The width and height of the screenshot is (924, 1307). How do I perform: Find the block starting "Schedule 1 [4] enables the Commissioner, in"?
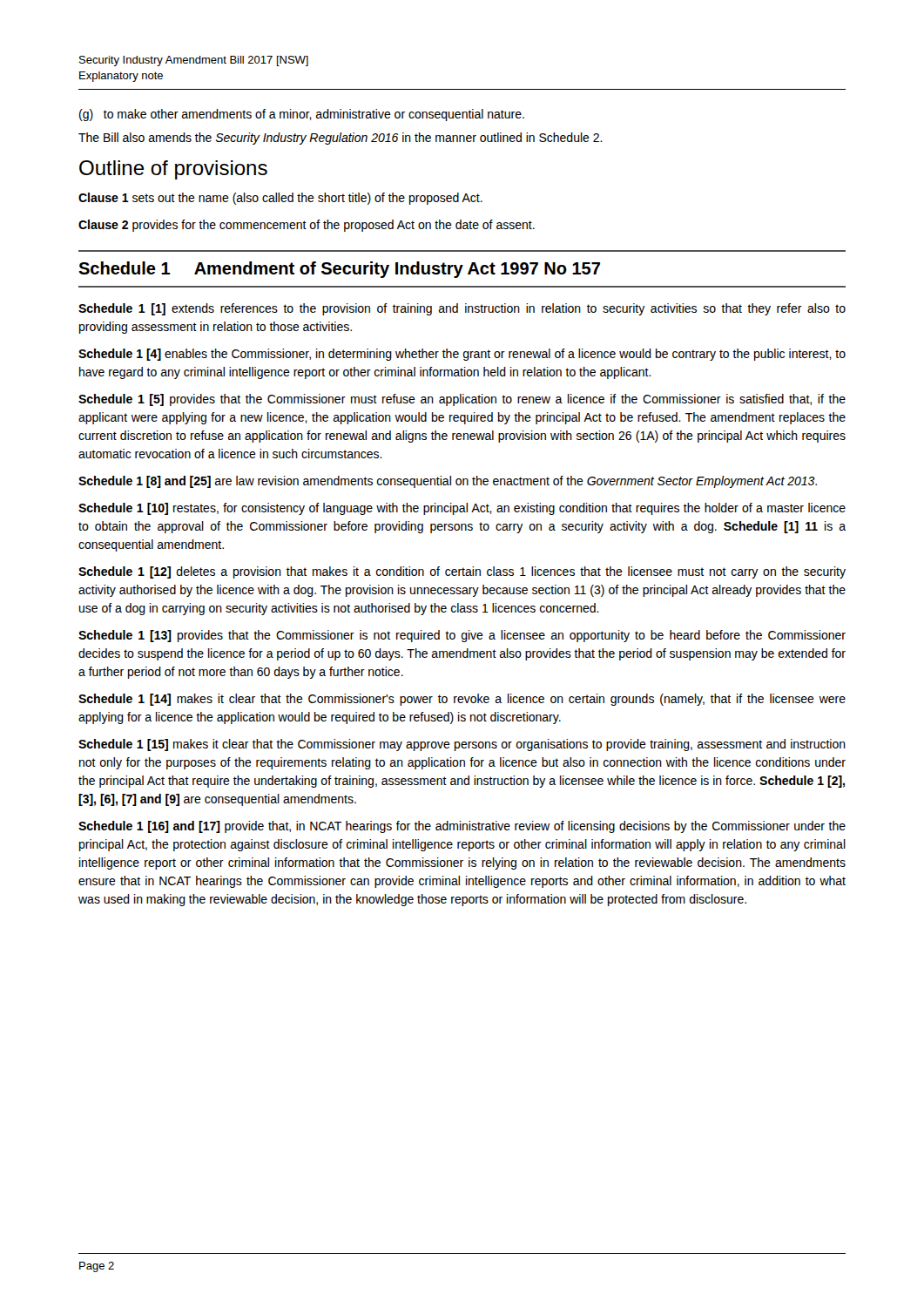click(x=462, y=363)
